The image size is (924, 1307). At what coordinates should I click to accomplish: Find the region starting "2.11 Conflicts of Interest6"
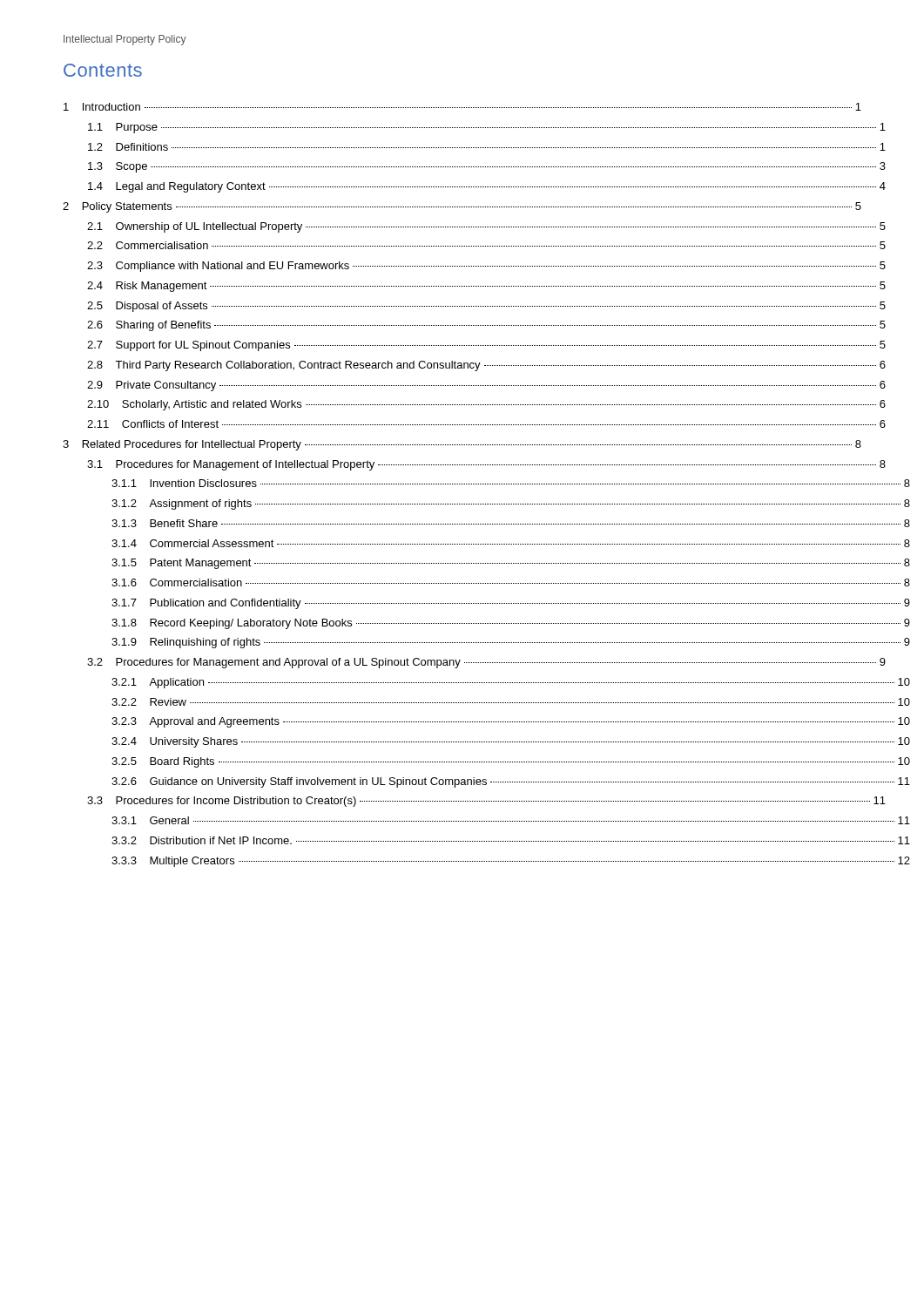tap(486, 425)
